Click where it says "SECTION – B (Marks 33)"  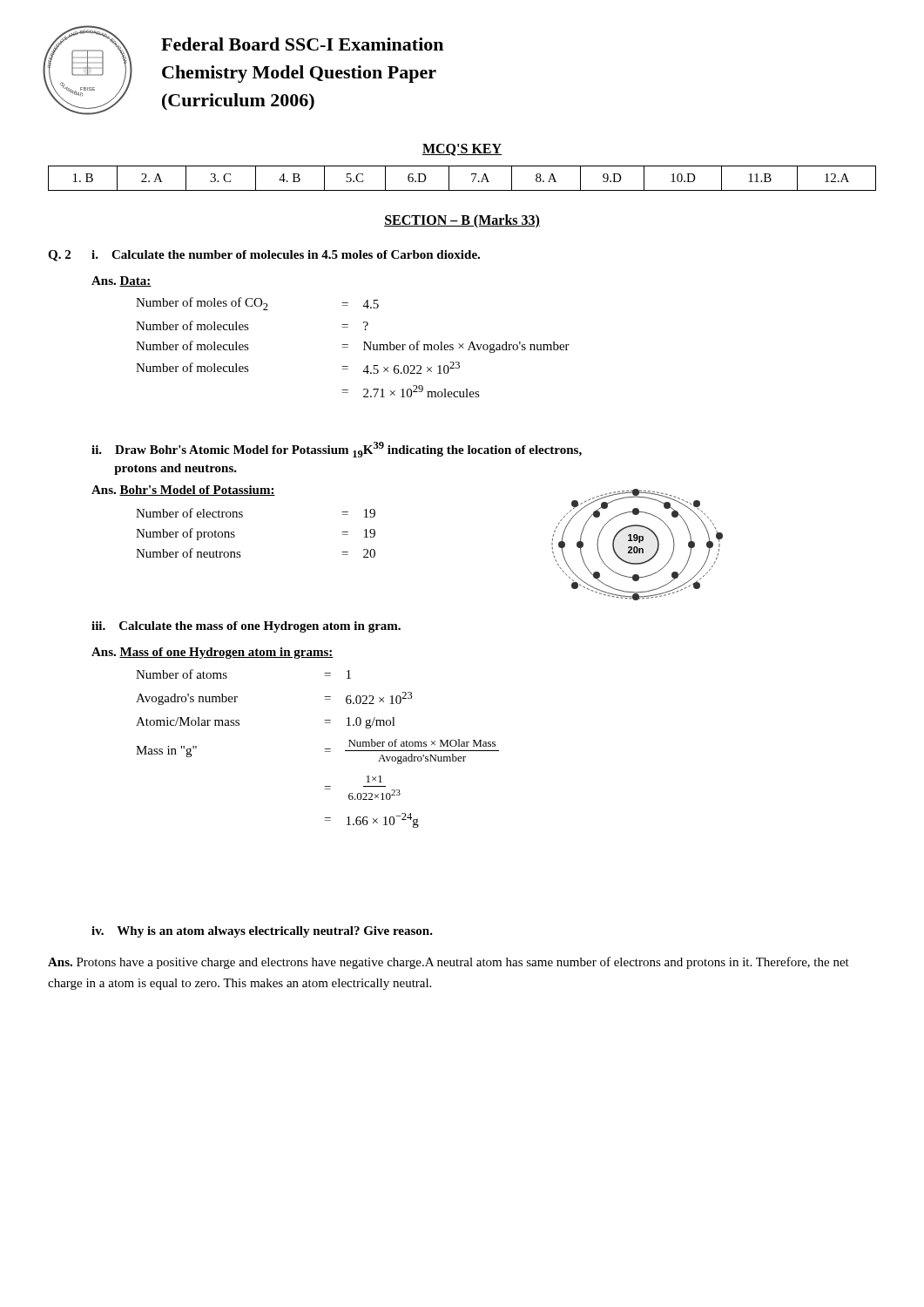tap(462, 220)
